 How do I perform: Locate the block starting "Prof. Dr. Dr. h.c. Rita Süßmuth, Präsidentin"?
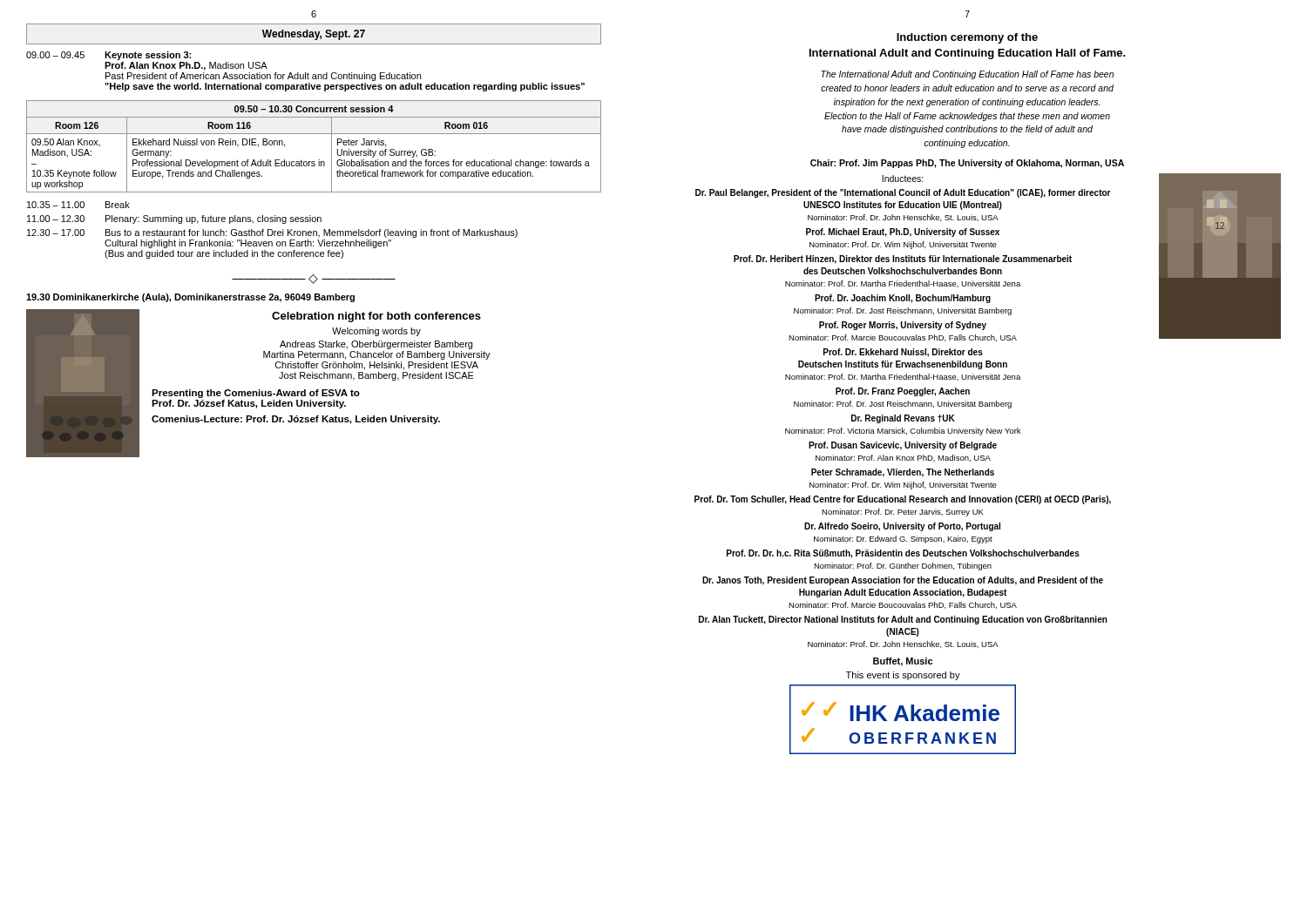click(903, 559)
